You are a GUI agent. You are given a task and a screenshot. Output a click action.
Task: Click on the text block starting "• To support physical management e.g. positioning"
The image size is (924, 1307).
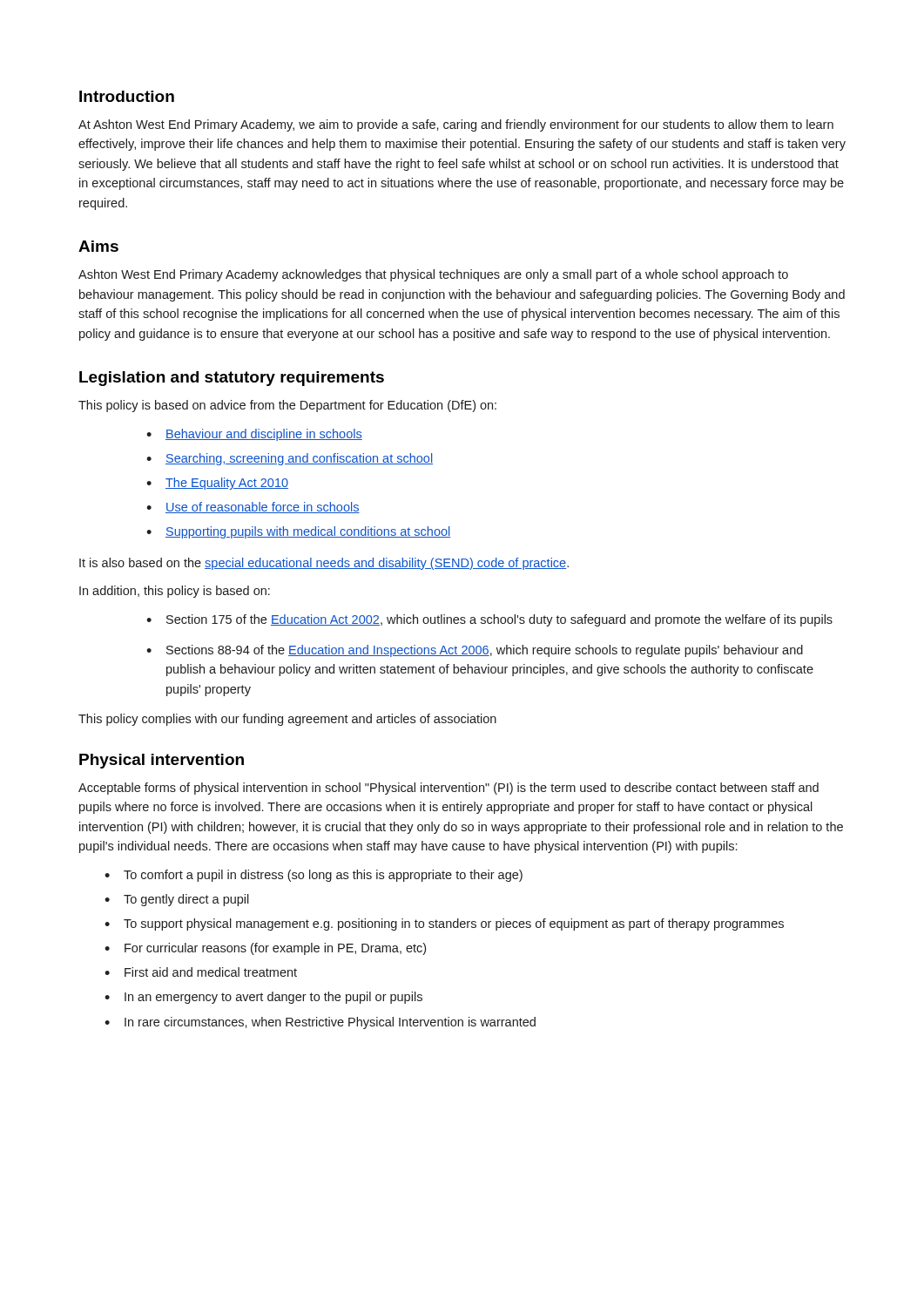(475, 925)
